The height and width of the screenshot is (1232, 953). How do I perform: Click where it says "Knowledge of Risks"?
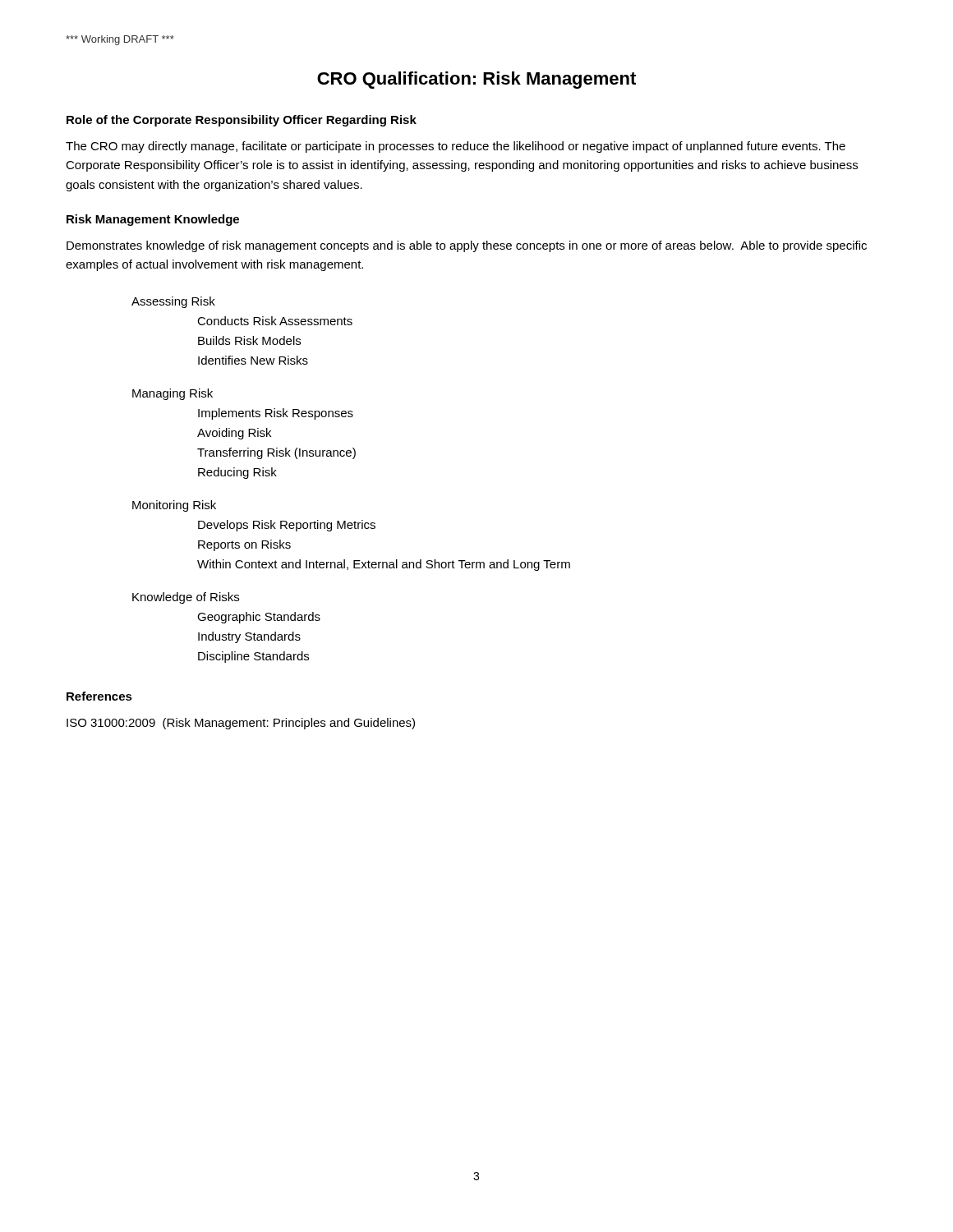[186, 597]
